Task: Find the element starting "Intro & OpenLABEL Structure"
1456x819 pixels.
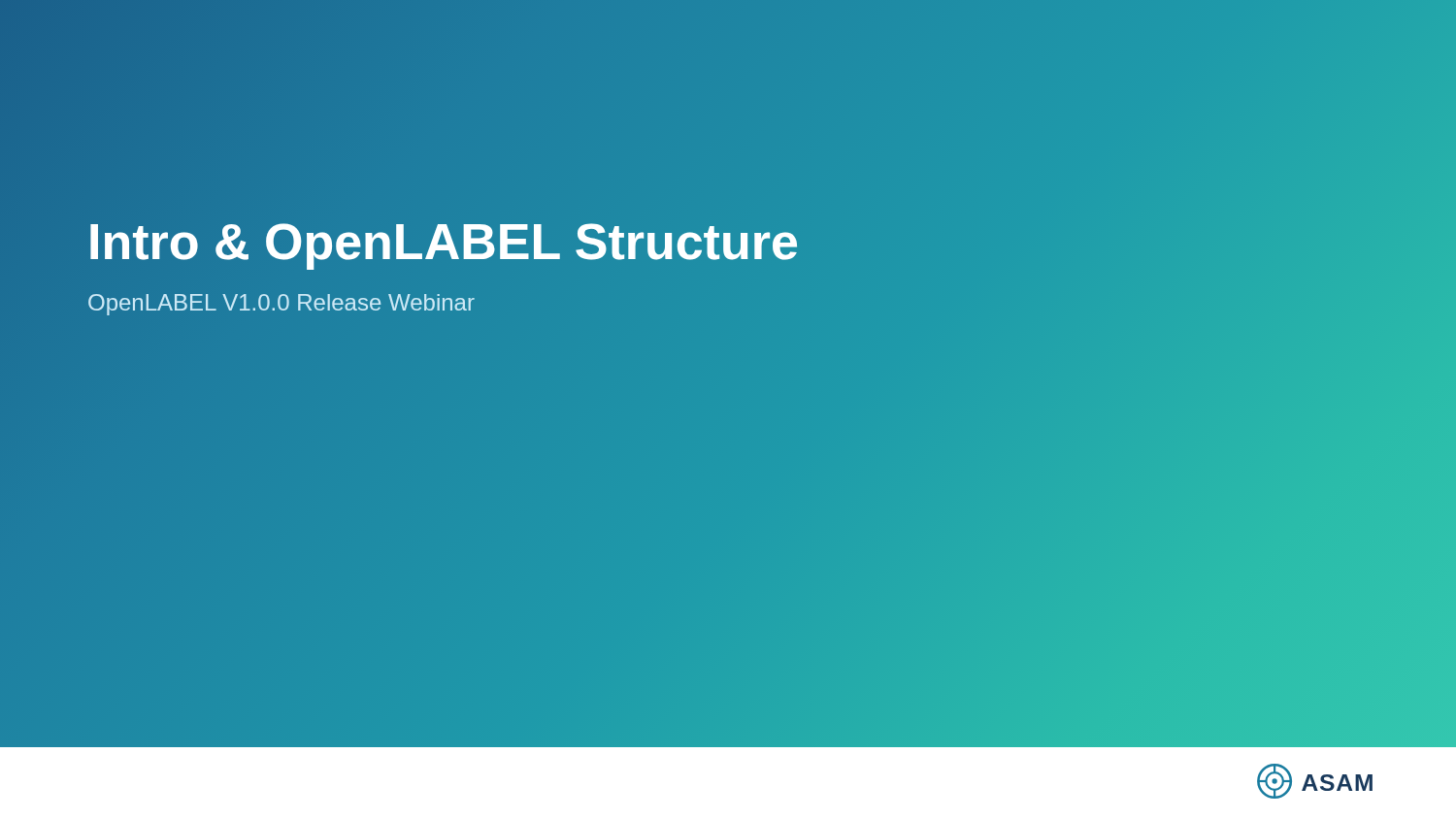Action: pyautogui.click(x=443, y=243)
